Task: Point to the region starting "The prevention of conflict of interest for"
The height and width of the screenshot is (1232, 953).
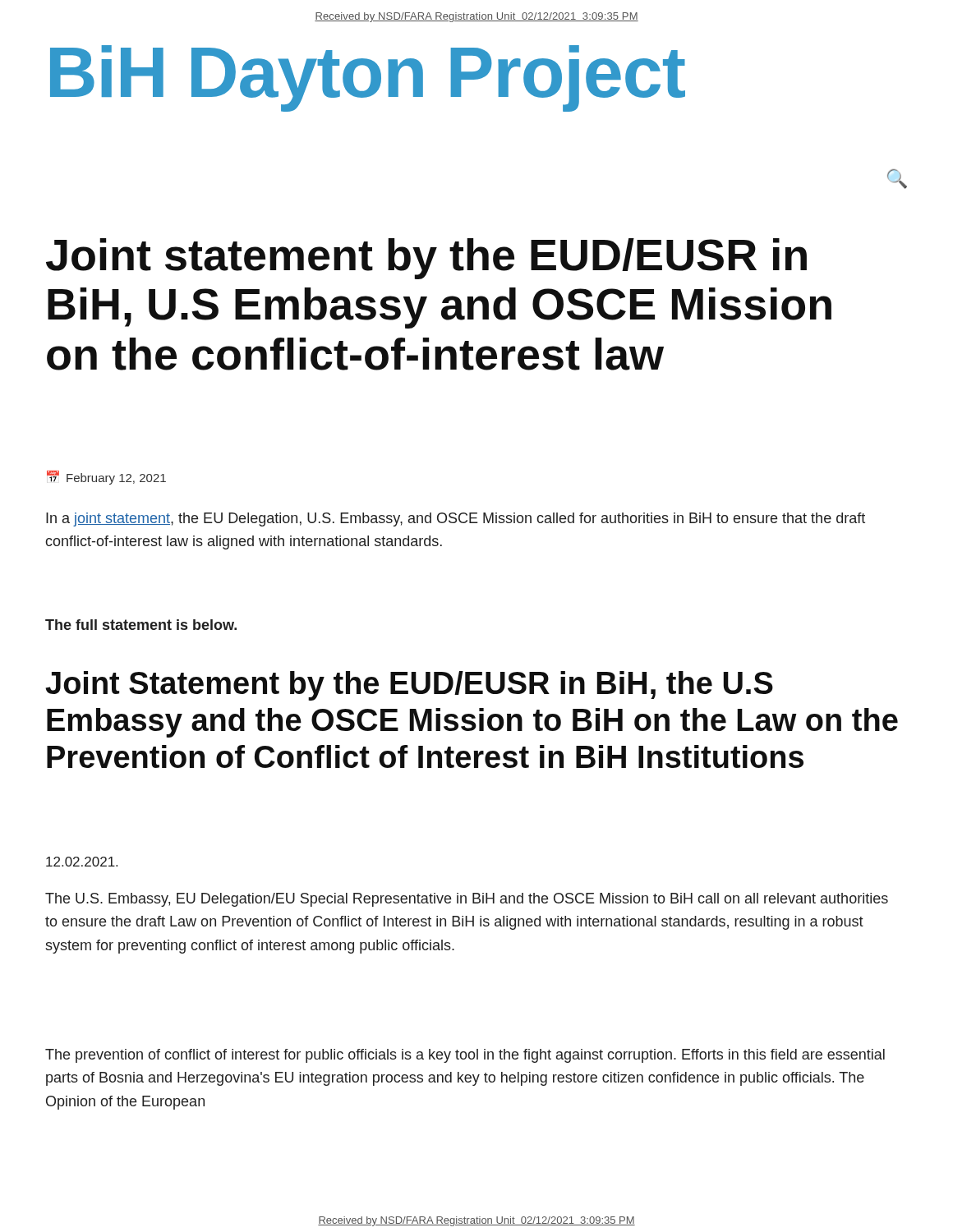Action: click(x=472, y=1078)
